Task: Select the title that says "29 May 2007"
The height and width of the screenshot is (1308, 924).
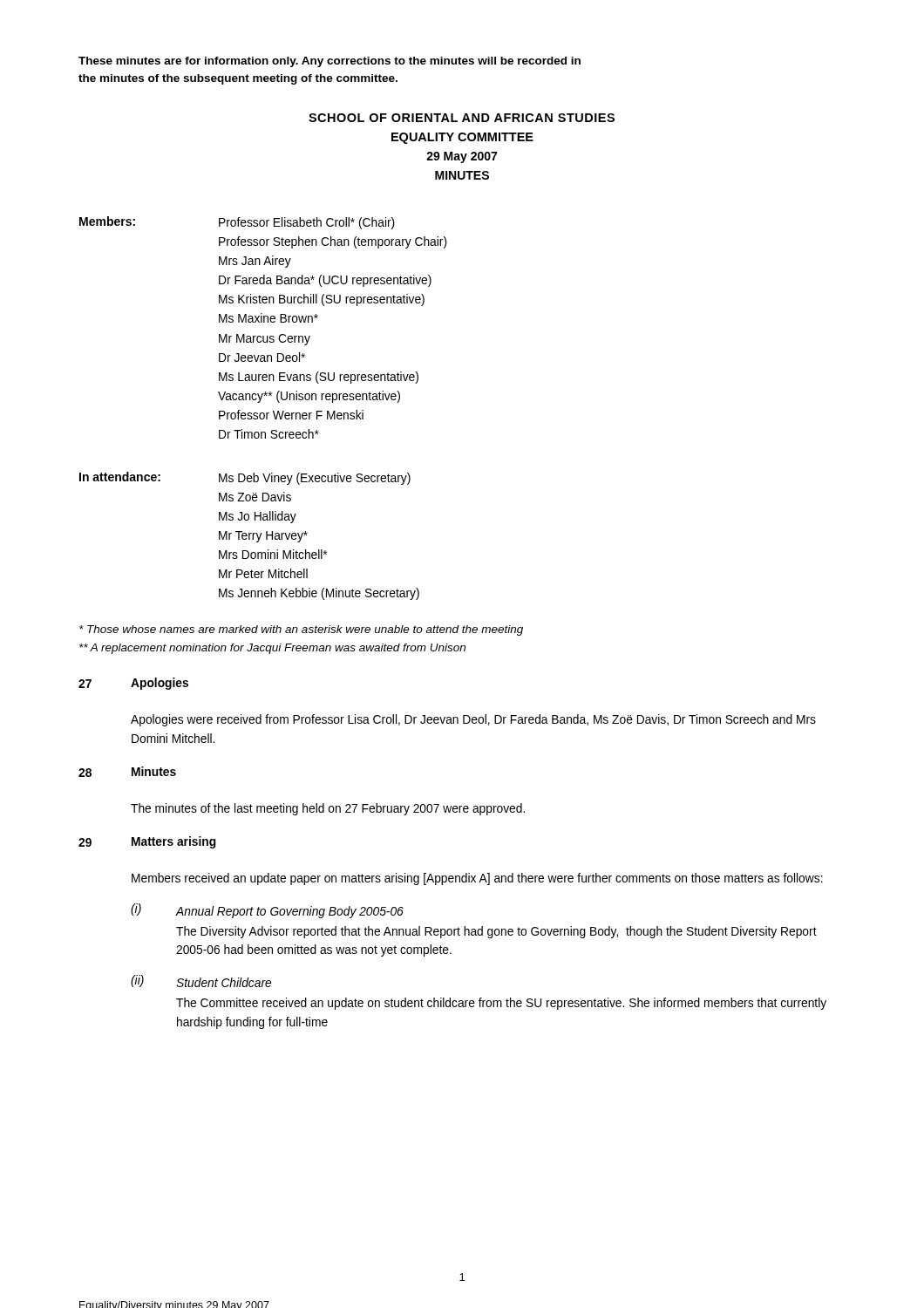Action: click(462, 156)
